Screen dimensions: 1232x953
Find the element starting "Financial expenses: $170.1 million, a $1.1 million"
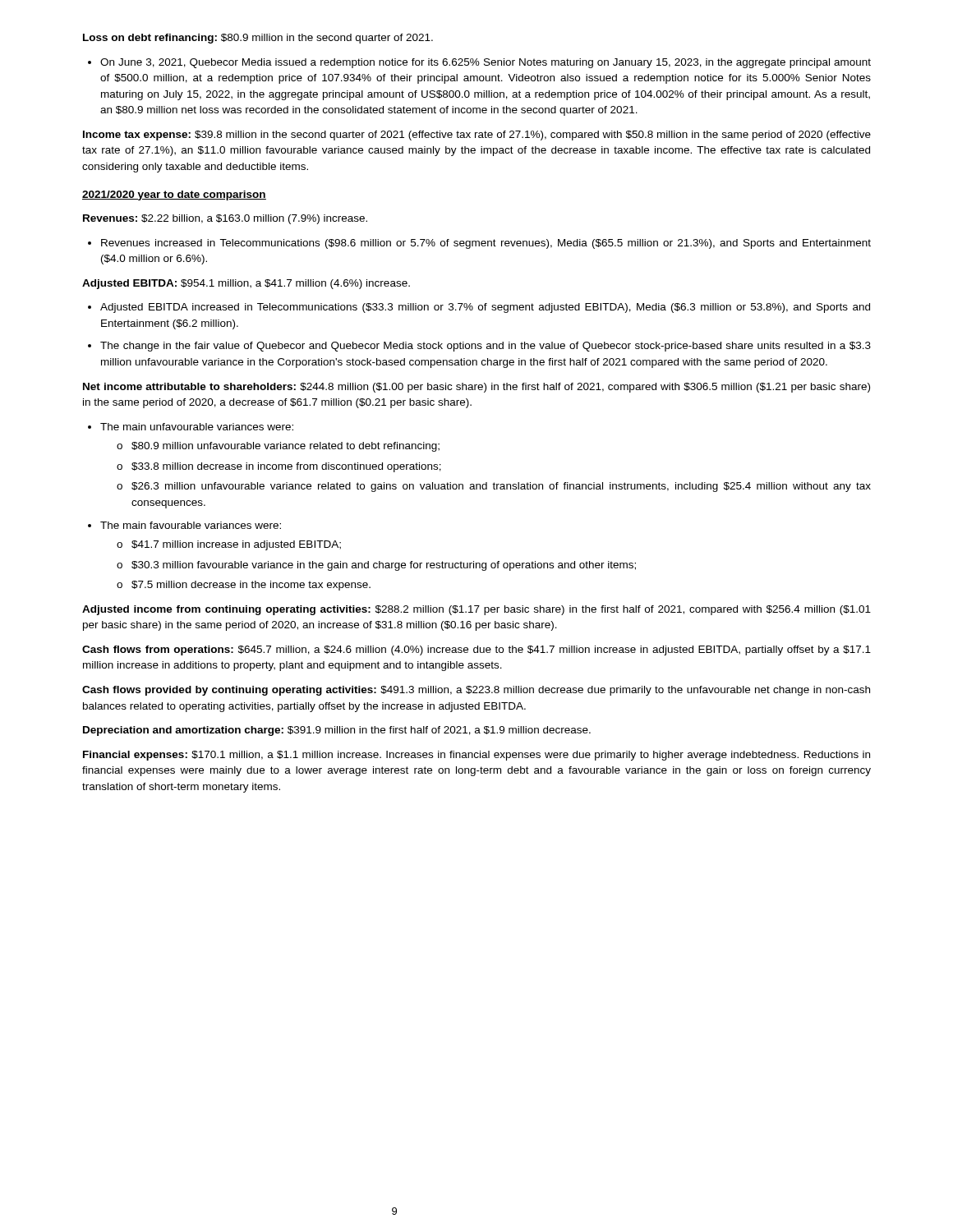click(x=476, y=770)
